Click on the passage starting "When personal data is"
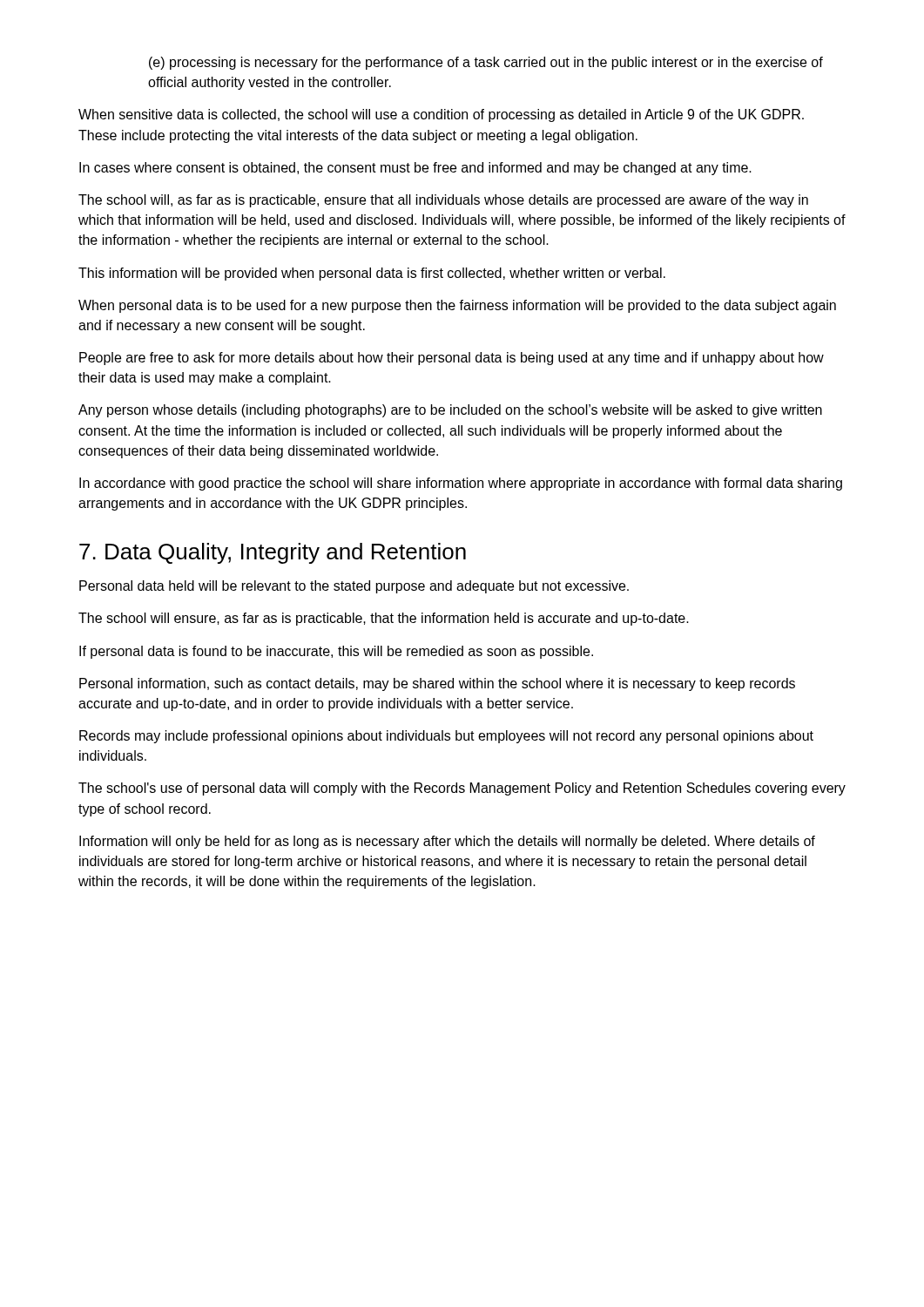The width and height of the screenshot is (924, 1307). (x=458, y=315)
